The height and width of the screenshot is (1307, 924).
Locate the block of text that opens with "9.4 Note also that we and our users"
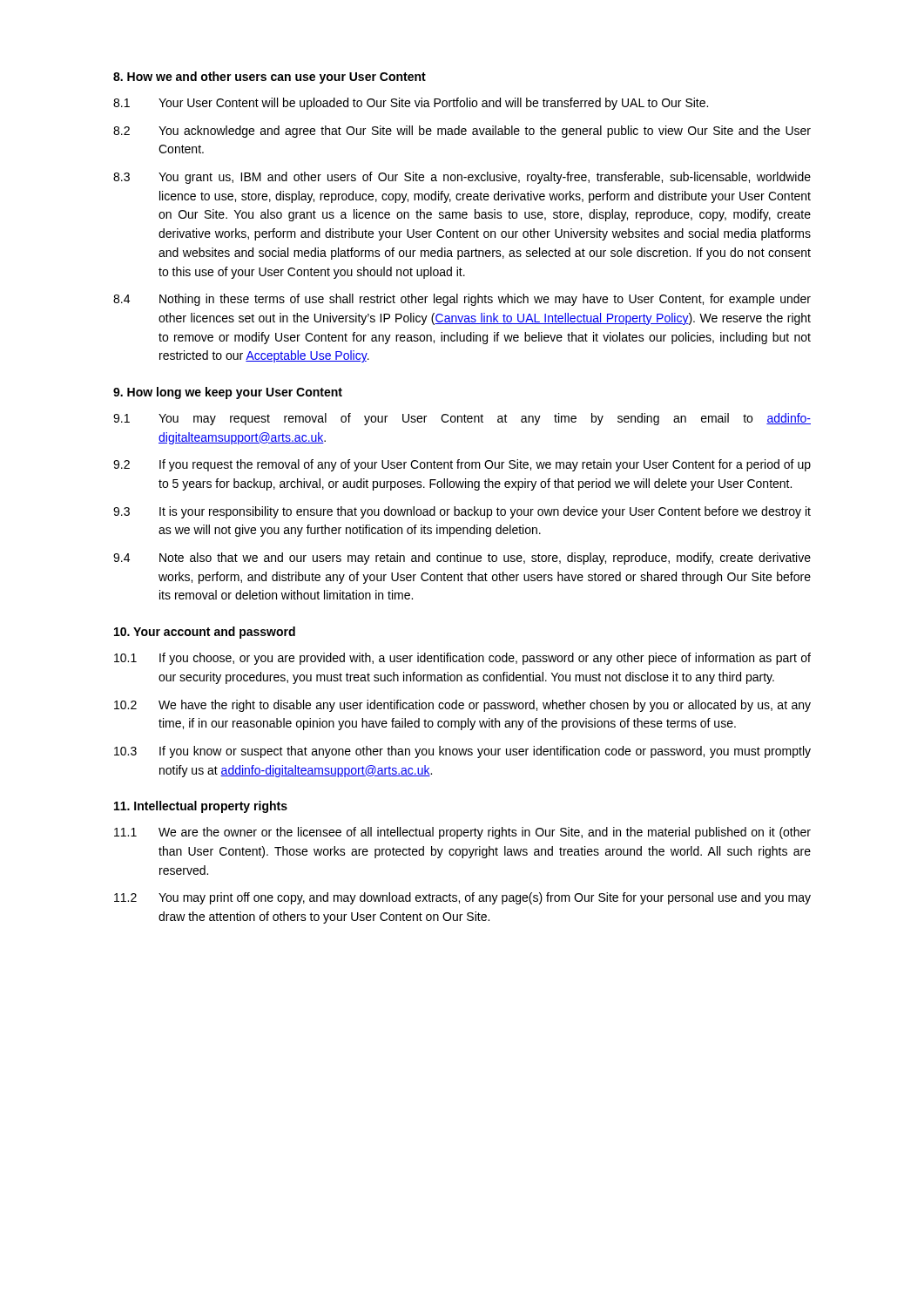462,577
